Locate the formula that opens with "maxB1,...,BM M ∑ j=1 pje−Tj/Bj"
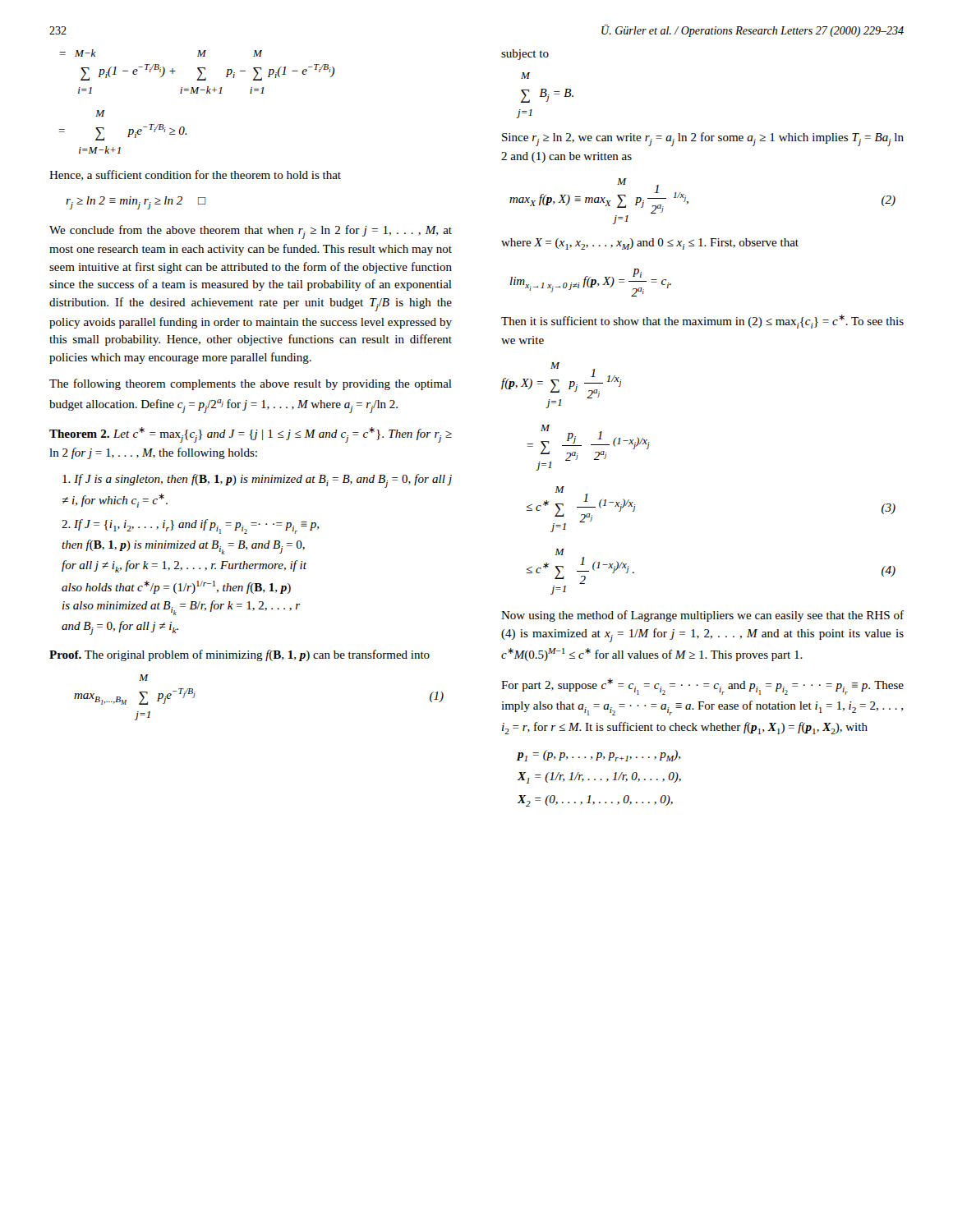This screenshot has height=1232, width=953. coord(144,678)
